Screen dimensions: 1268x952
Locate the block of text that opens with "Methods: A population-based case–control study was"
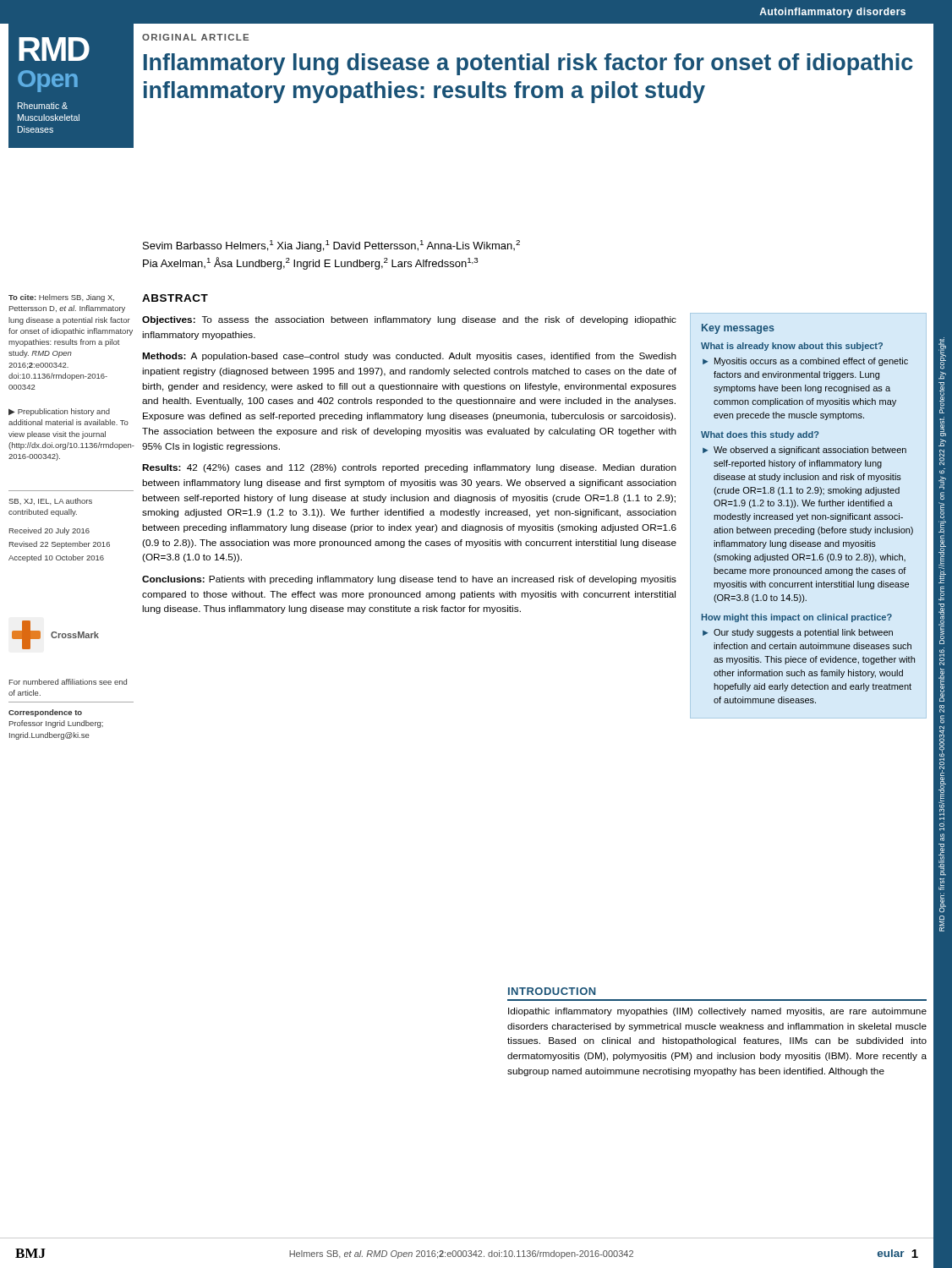(409, 401)
